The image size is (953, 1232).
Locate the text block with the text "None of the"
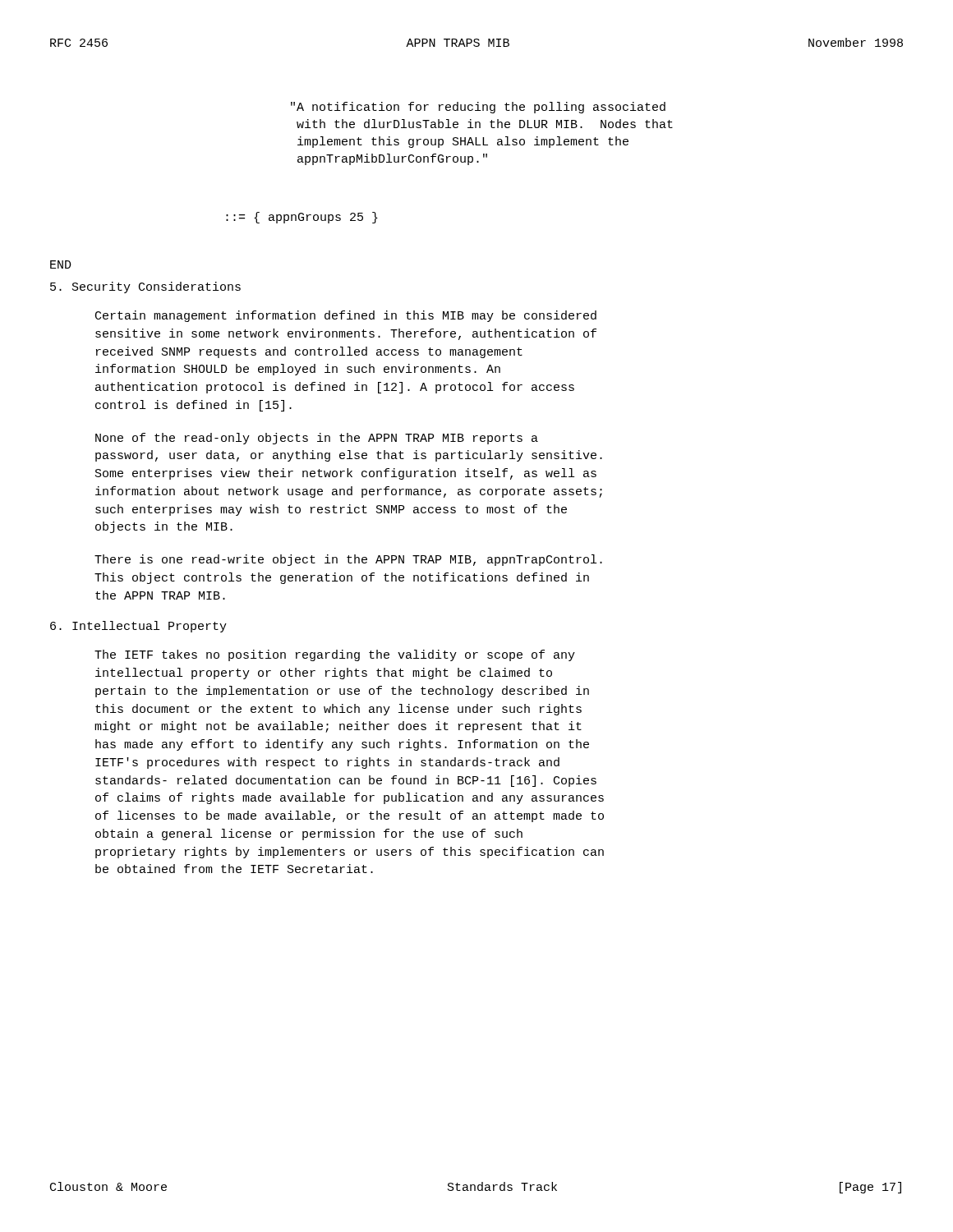pyautogui.click(x=350, y=483)
